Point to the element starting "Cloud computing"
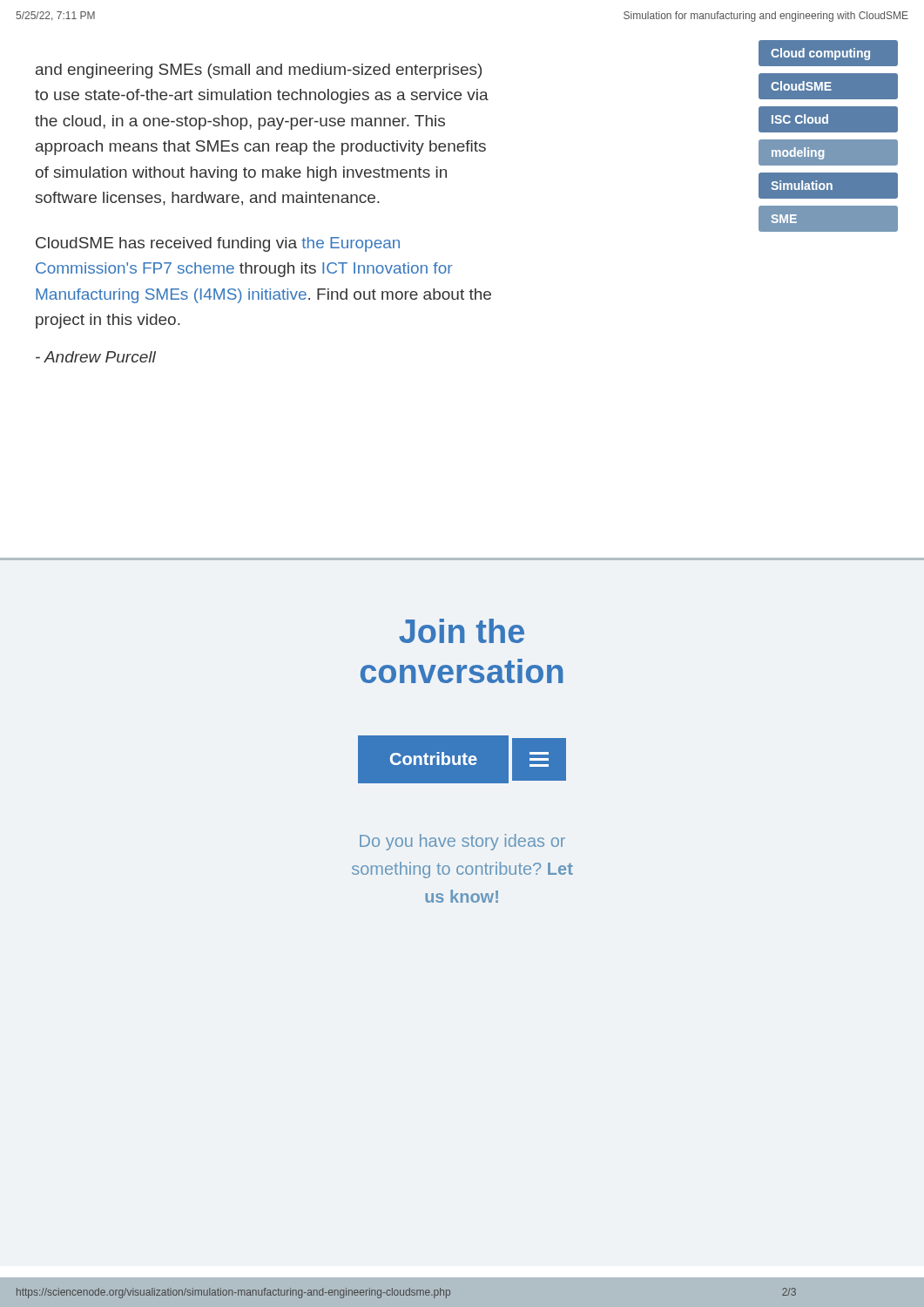The width and height of the screenshot is (924, 1307). pos(828,53)
